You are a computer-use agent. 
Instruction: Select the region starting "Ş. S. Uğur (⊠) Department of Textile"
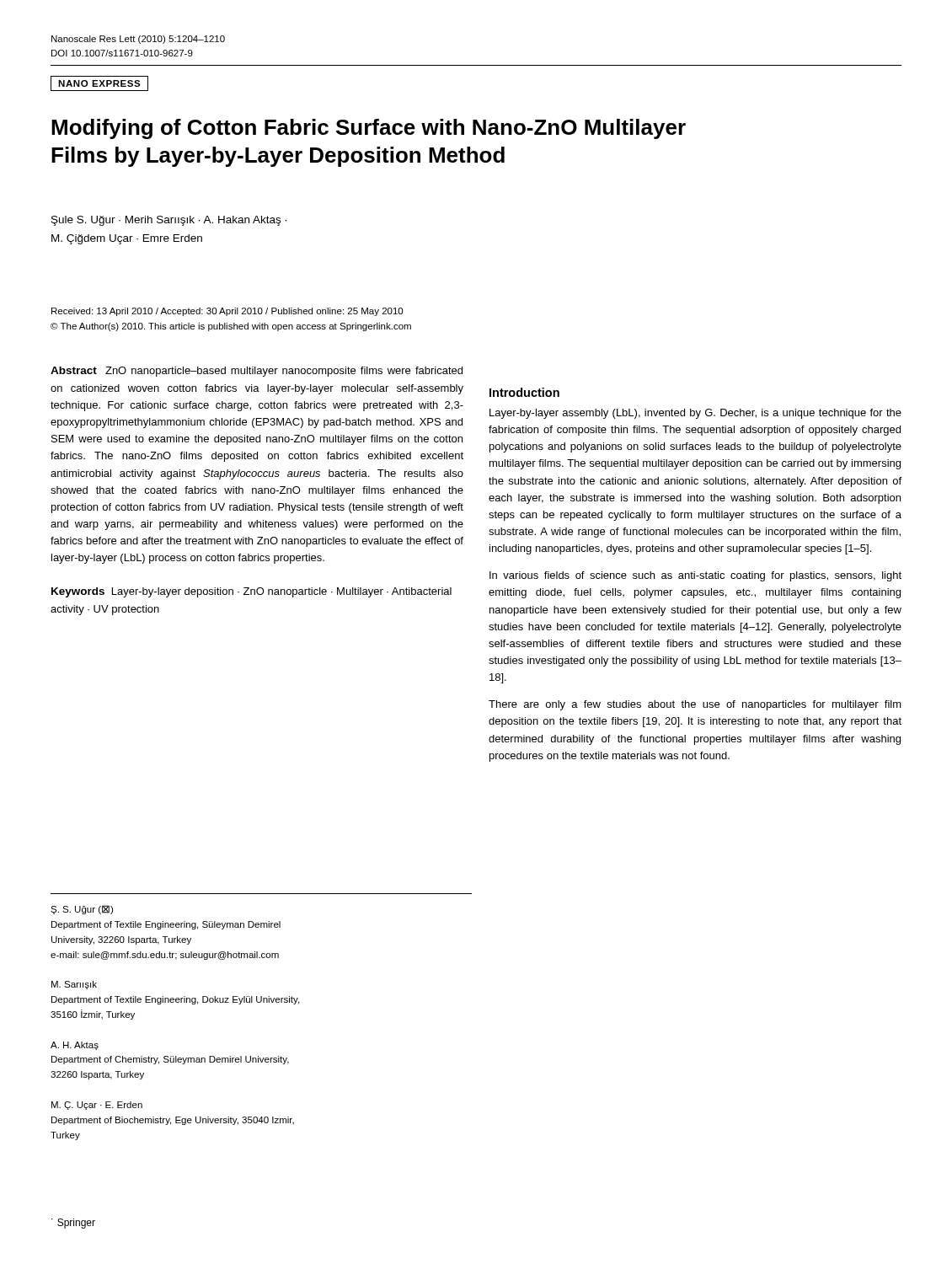pyautogui.click(x=82, y=910)
